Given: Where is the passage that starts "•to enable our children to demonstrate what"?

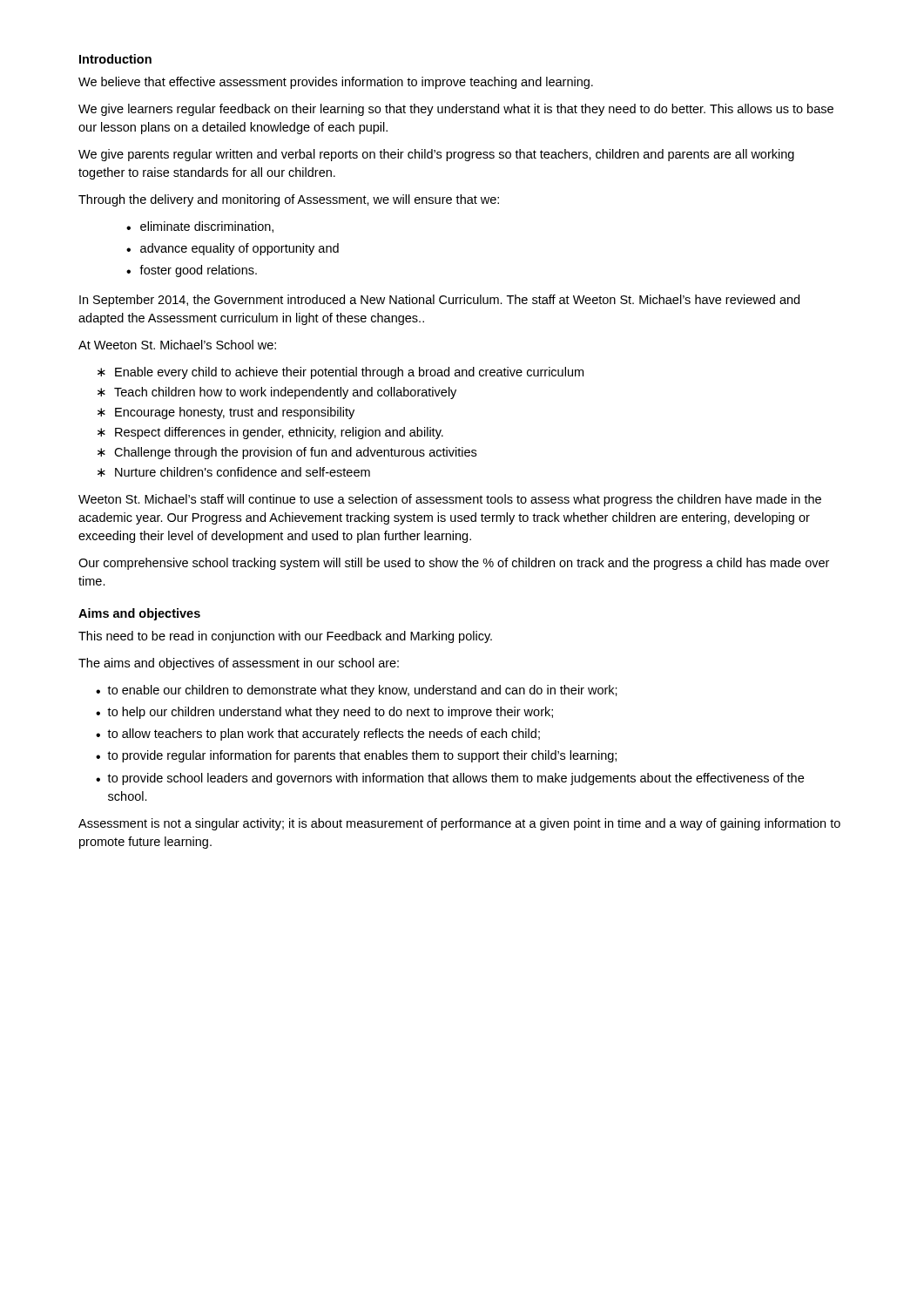Looking at the screenshot, I should [x=357, y=691].
